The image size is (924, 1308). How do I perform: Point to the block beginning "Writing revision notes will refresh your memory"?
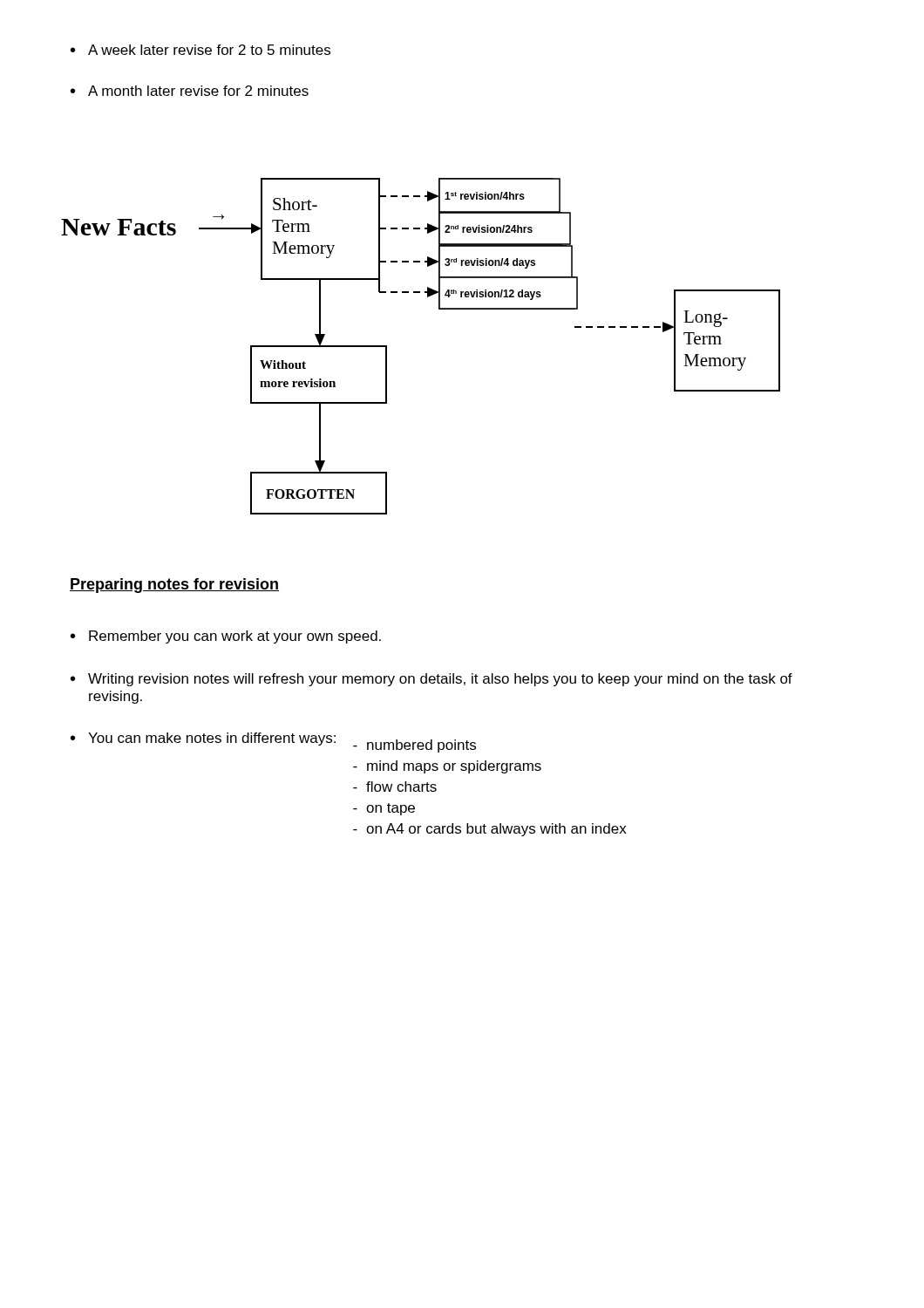tap(440, 688)
